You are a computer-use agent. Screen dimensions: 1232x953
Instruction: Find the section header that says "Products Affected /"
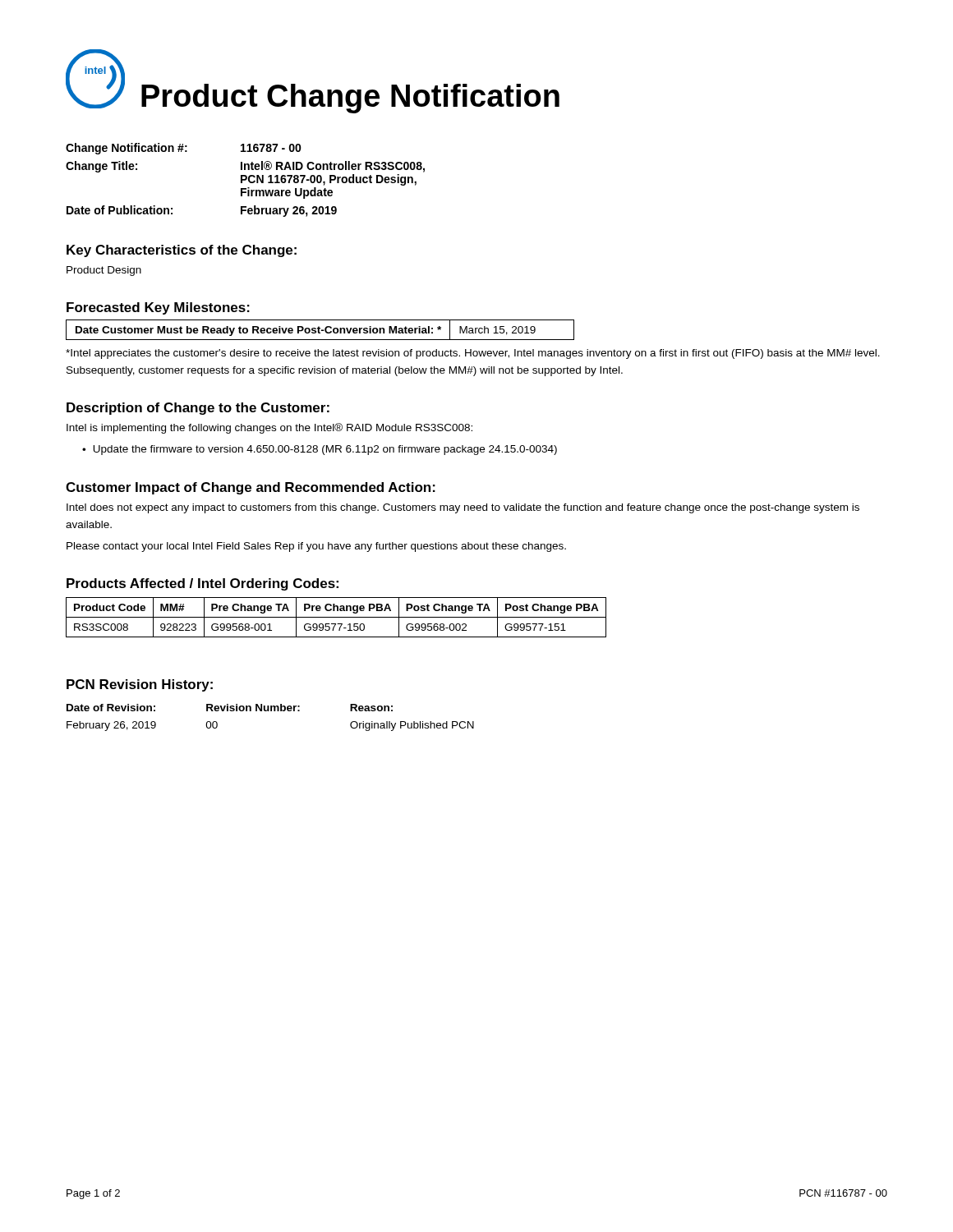click(x=203, y=584)
